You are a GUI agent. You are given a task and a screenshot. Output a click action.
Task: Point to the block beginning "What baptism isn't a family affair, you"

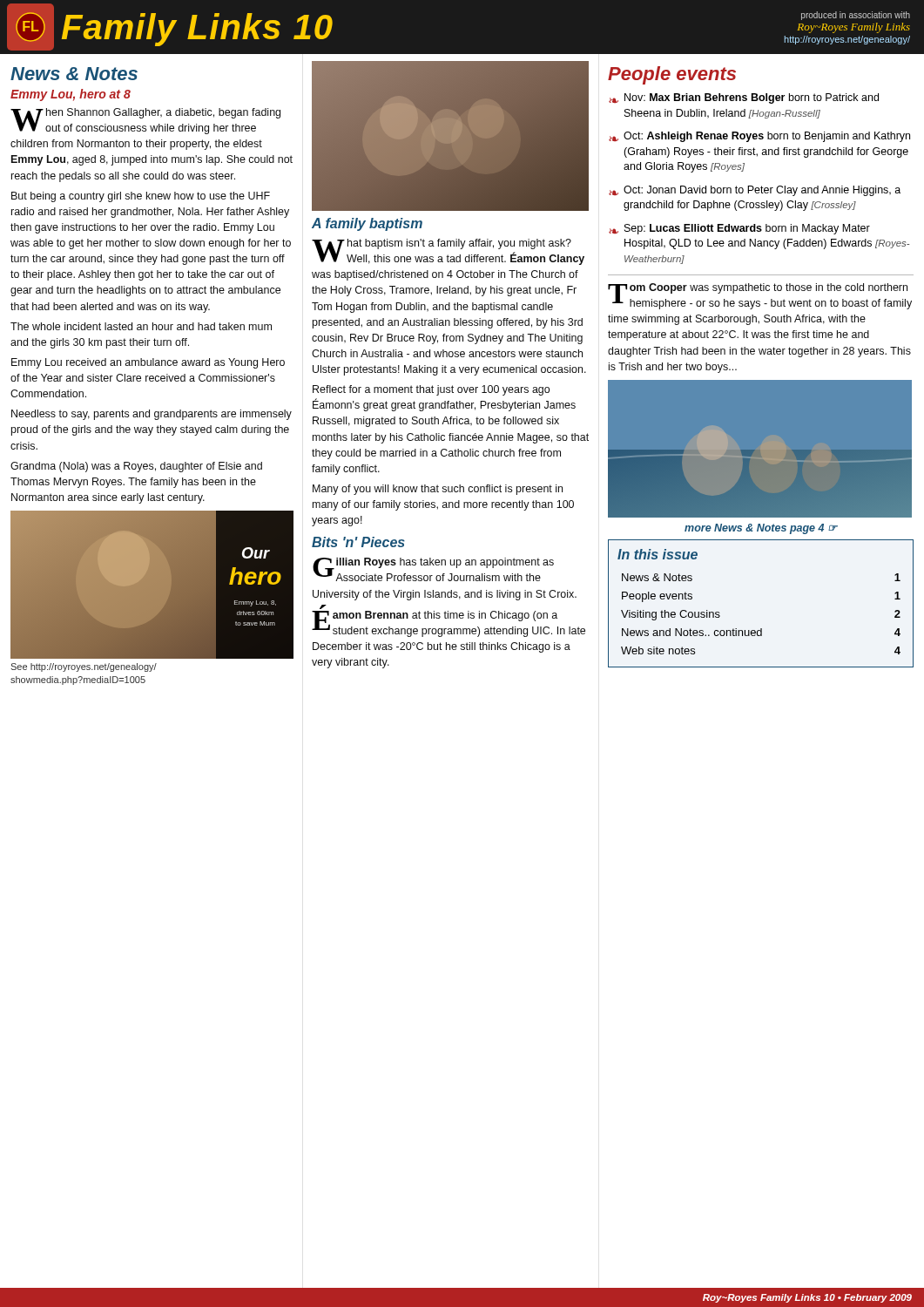tap(451, 382)
